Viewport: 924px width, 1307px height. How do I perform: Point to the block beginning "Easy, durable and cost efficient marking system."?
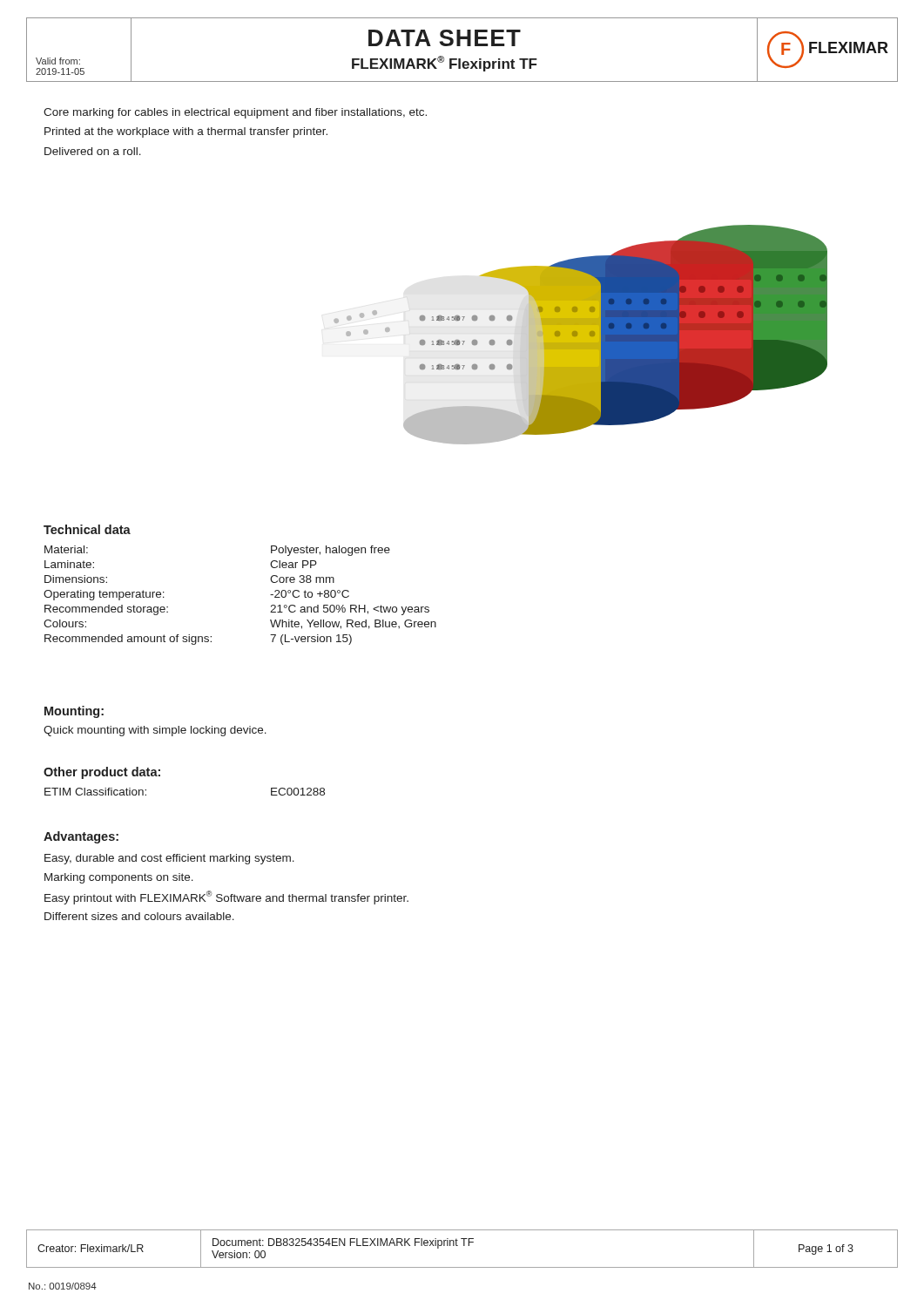pyautogui.click(x=226, y=887)
